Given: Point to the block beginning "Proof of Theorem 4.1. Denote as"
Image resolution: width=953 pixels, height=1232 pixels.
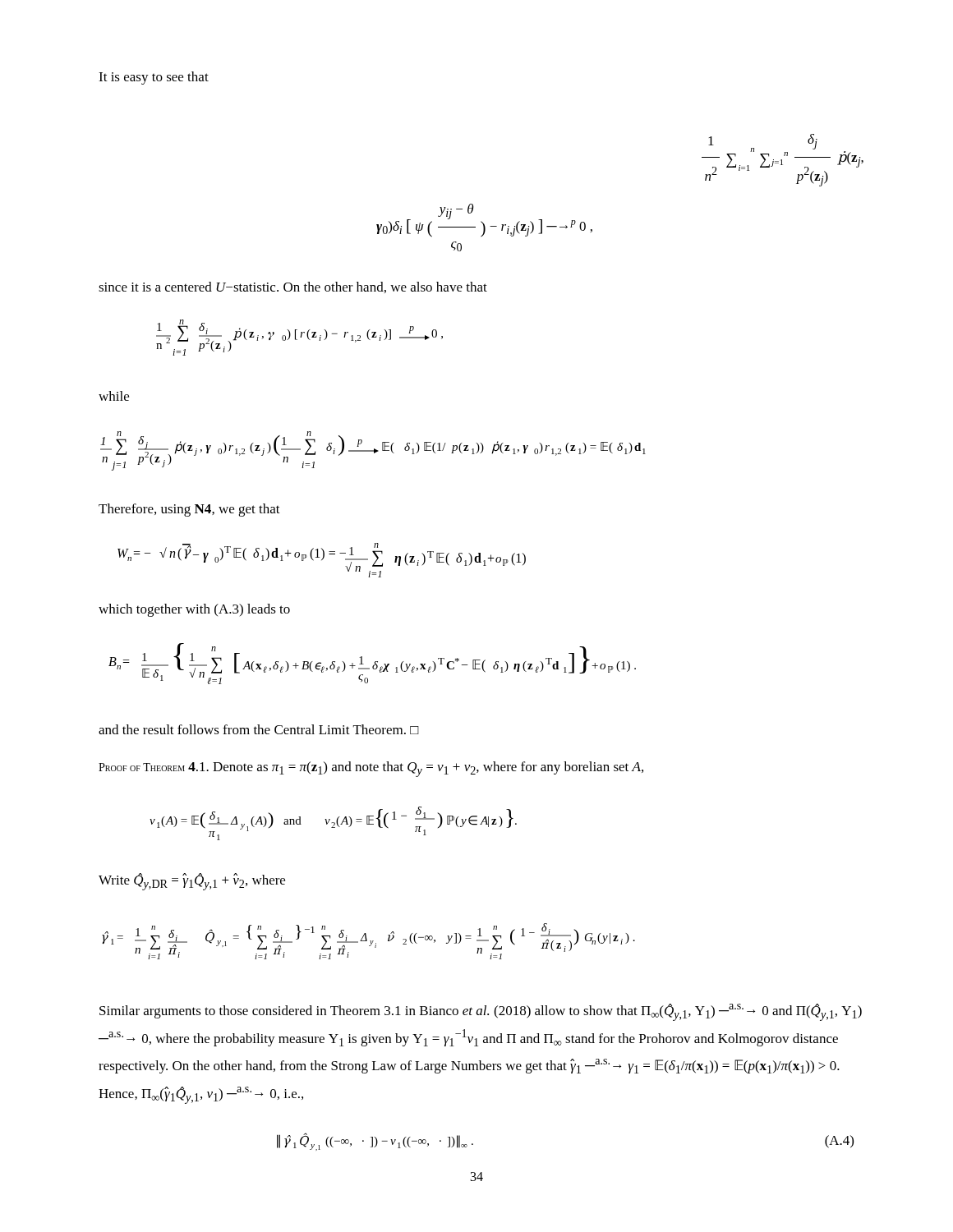Looking at the screenshot, I should coord(371,768).
